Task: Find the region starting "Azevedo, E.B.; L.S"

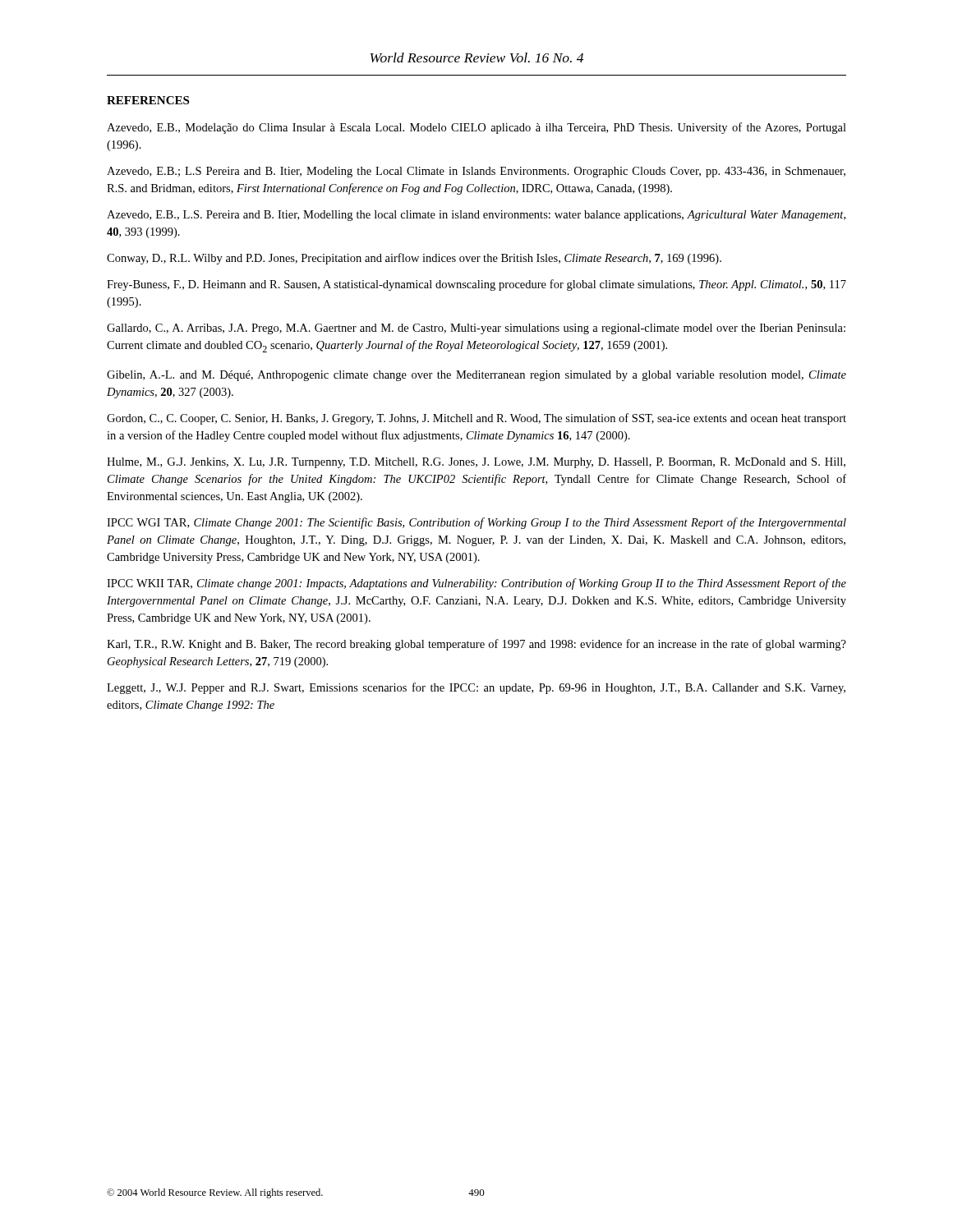Action: pyautogui.click(x=476, y=180)
